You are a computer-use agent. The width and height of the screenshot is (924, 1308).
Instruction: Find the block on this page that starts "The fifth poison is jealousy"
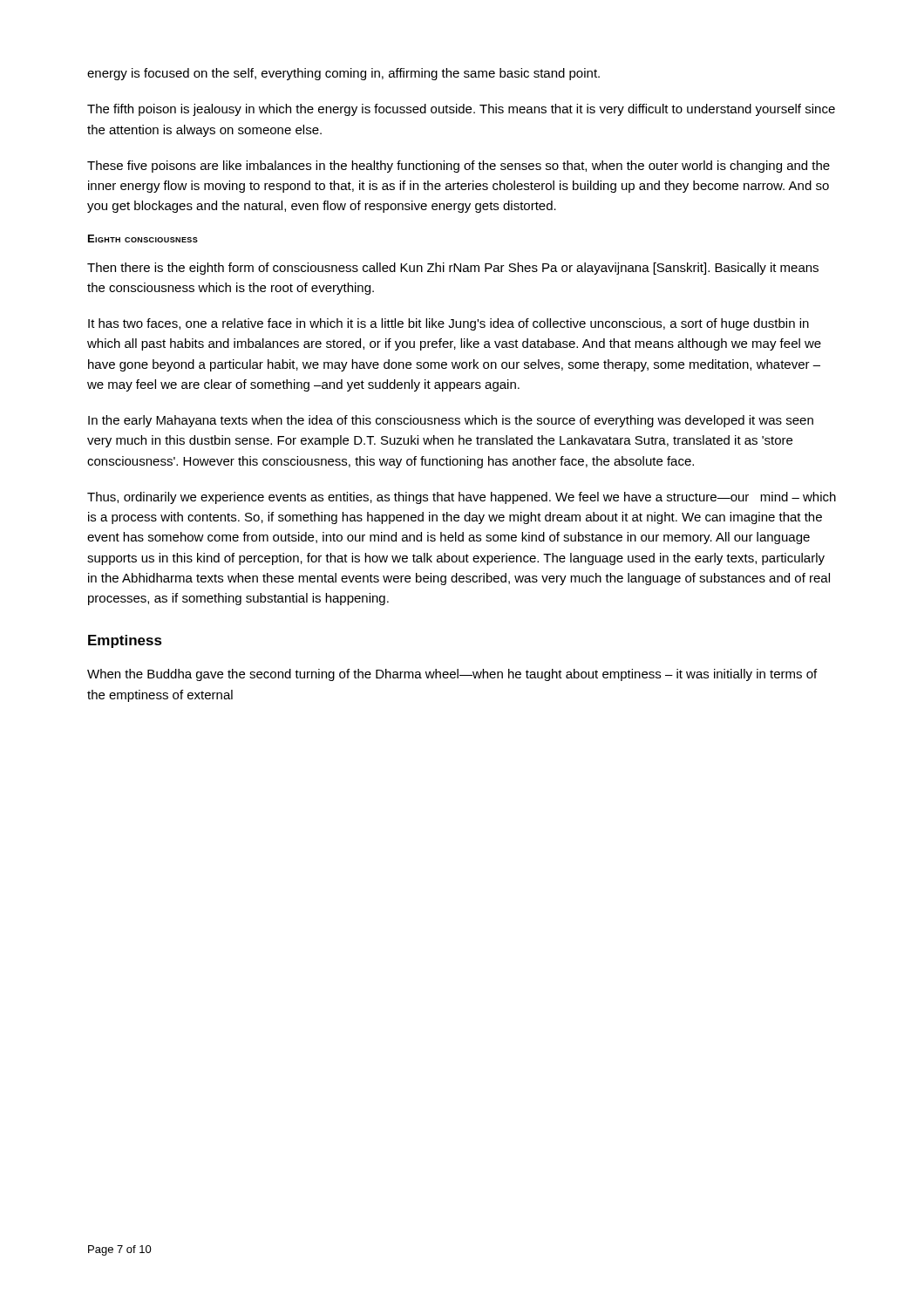coord(461,119)
